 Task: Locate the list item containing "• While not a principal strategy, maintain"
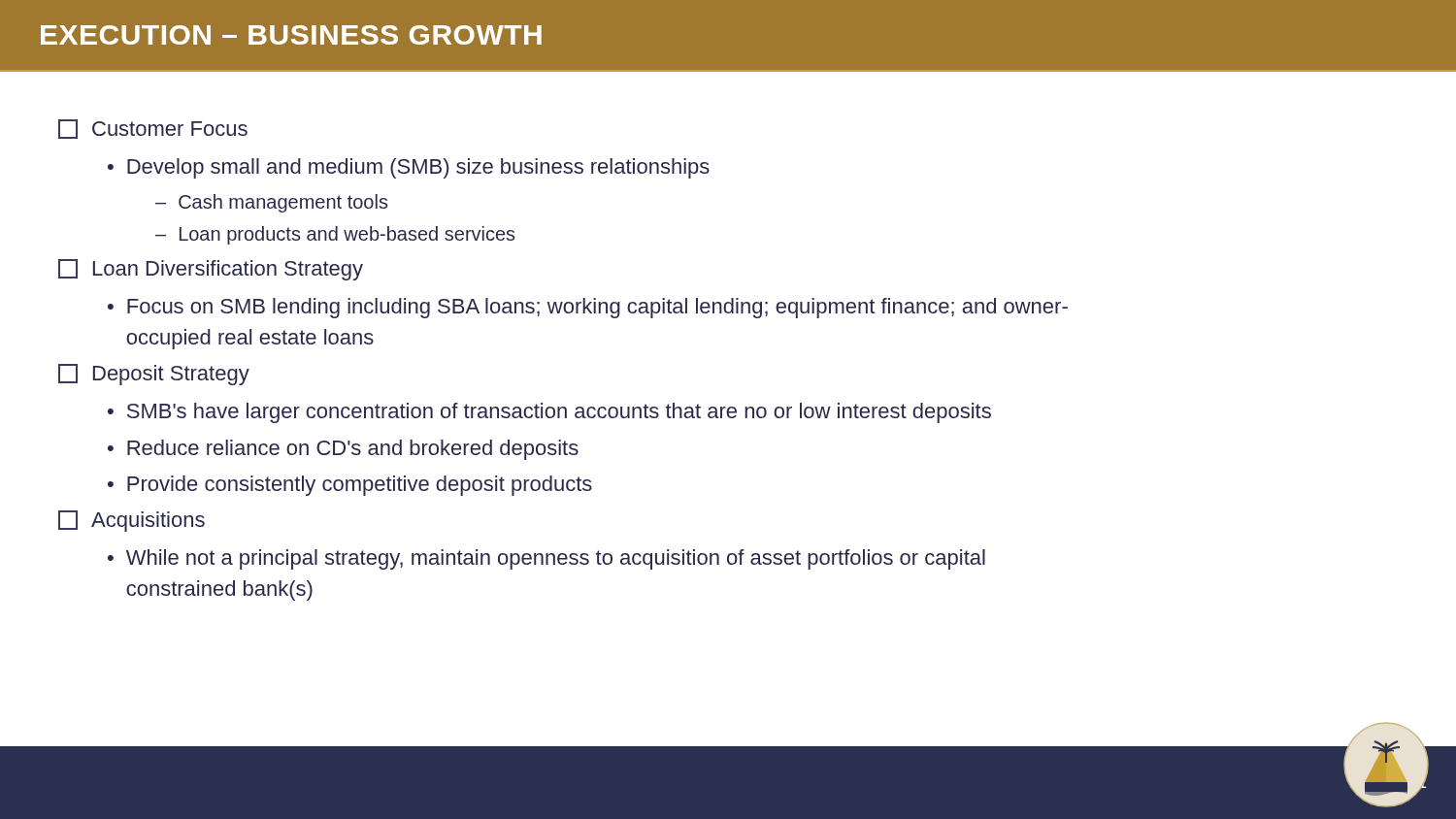click(546, 574)
